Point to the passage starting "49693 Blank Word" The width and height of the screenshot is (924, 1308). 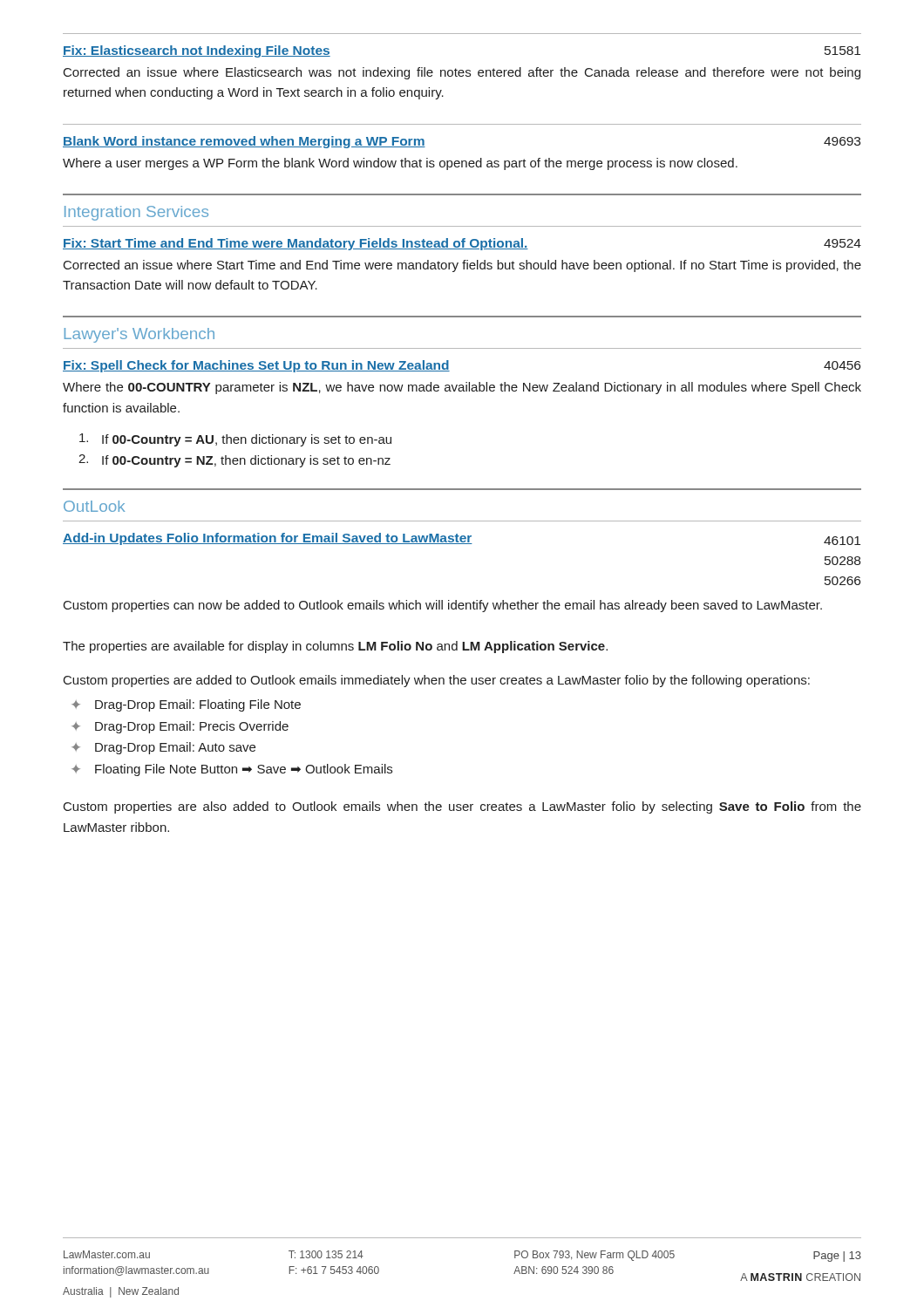pos(196,142)
